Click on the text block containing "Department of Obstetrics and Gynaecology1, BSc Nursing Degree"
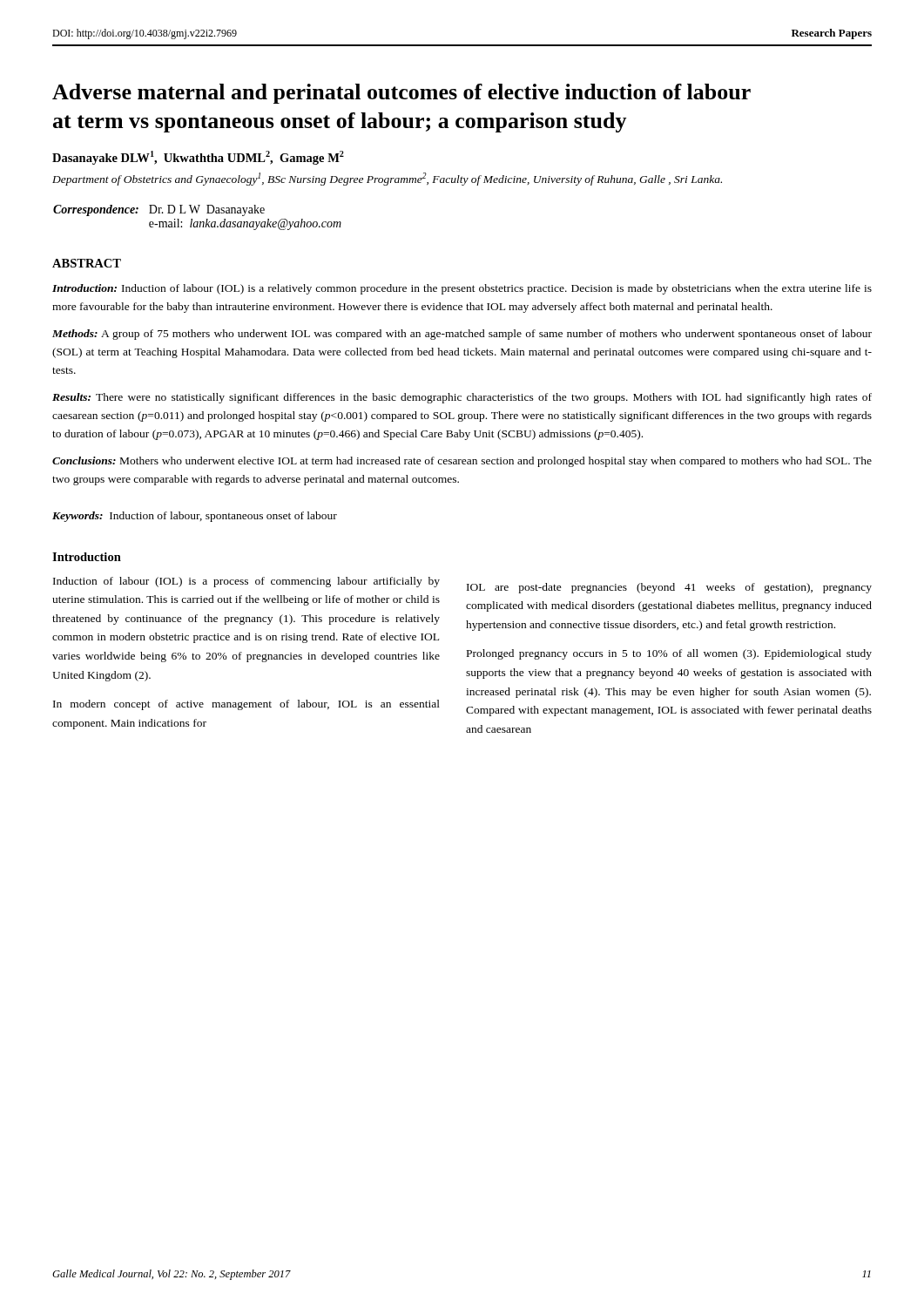Viewport: 924px width, 1307px height. tap(388, 179)
